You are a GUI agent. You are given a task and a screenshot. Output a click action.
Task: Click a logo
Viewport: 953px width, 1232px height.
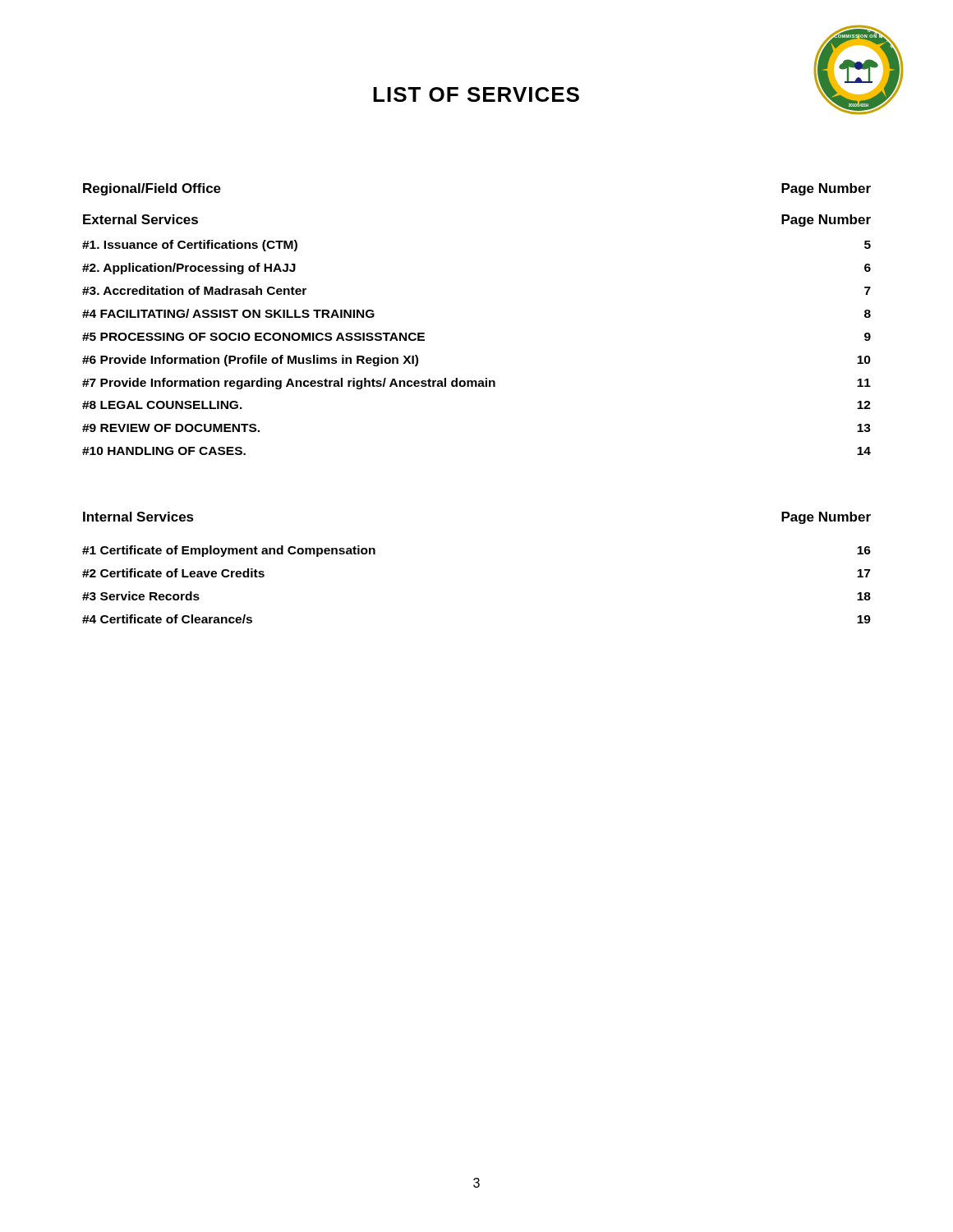(x=859, y=70)
